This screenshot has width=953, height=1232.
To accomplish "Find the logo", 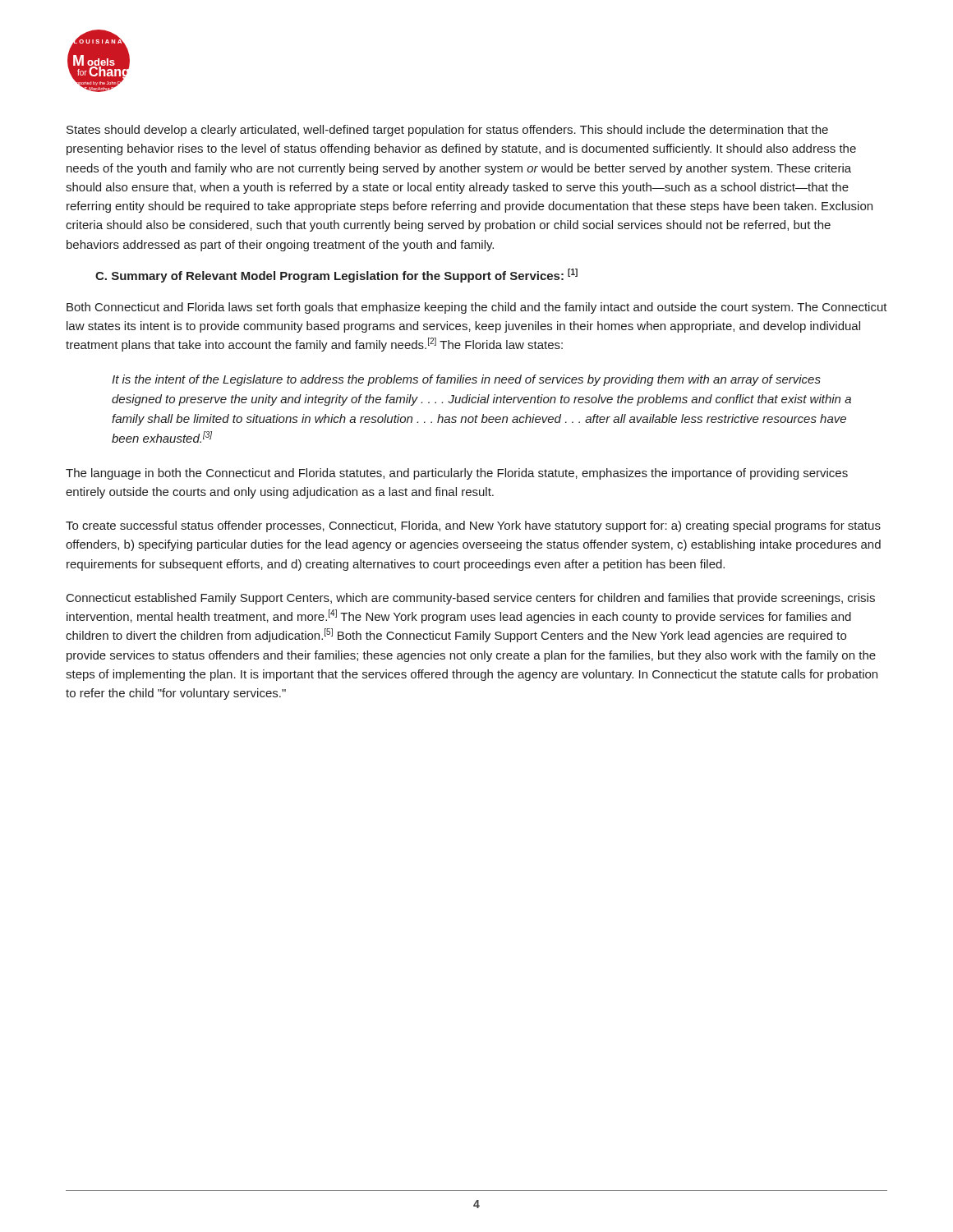I will pyautogui.click(x=476, y=62).
